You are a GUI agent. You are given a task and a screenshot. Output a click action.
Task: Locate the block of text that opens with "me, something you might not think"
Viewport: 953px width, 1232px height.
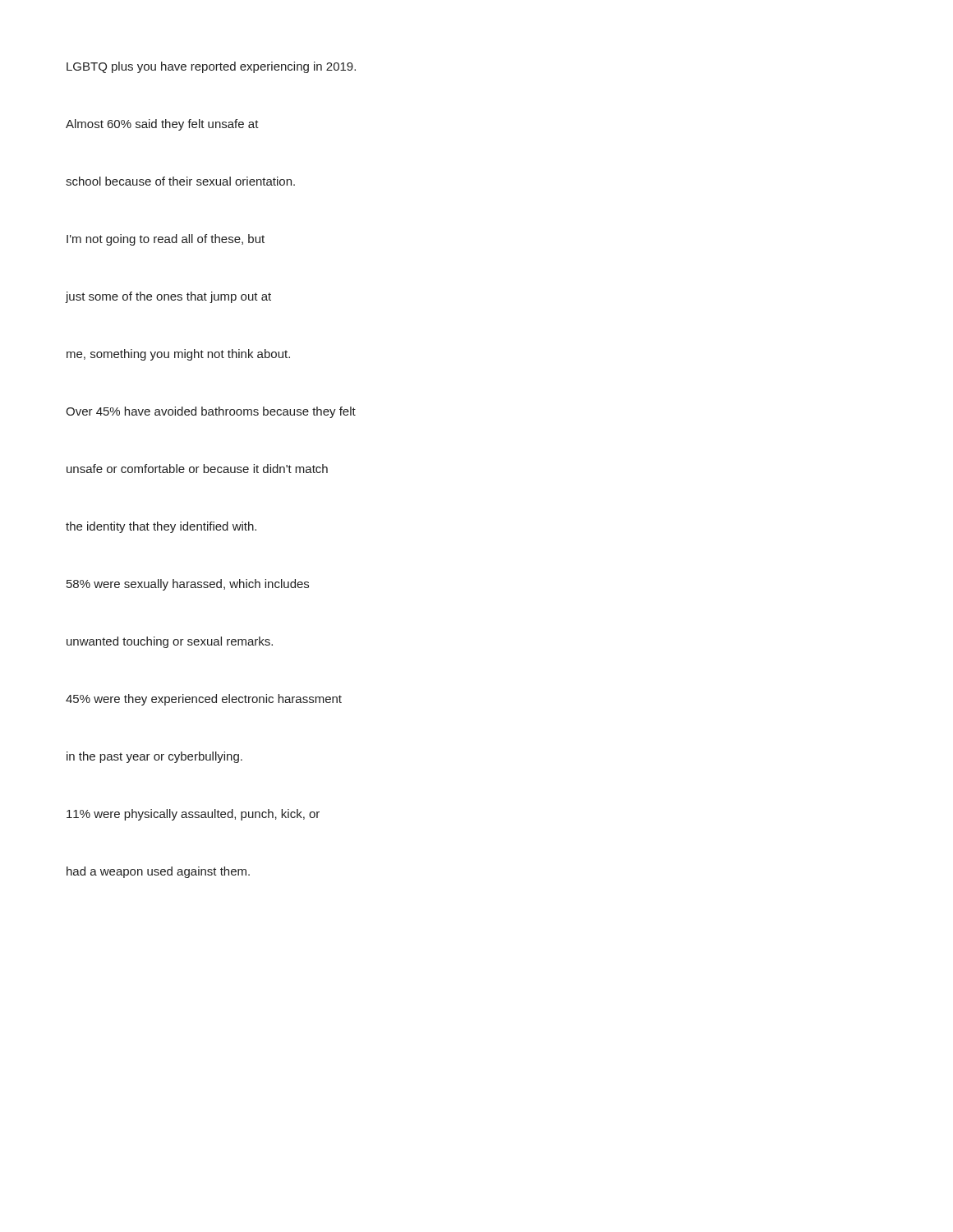pyautogui.click(x=178, y=354)
